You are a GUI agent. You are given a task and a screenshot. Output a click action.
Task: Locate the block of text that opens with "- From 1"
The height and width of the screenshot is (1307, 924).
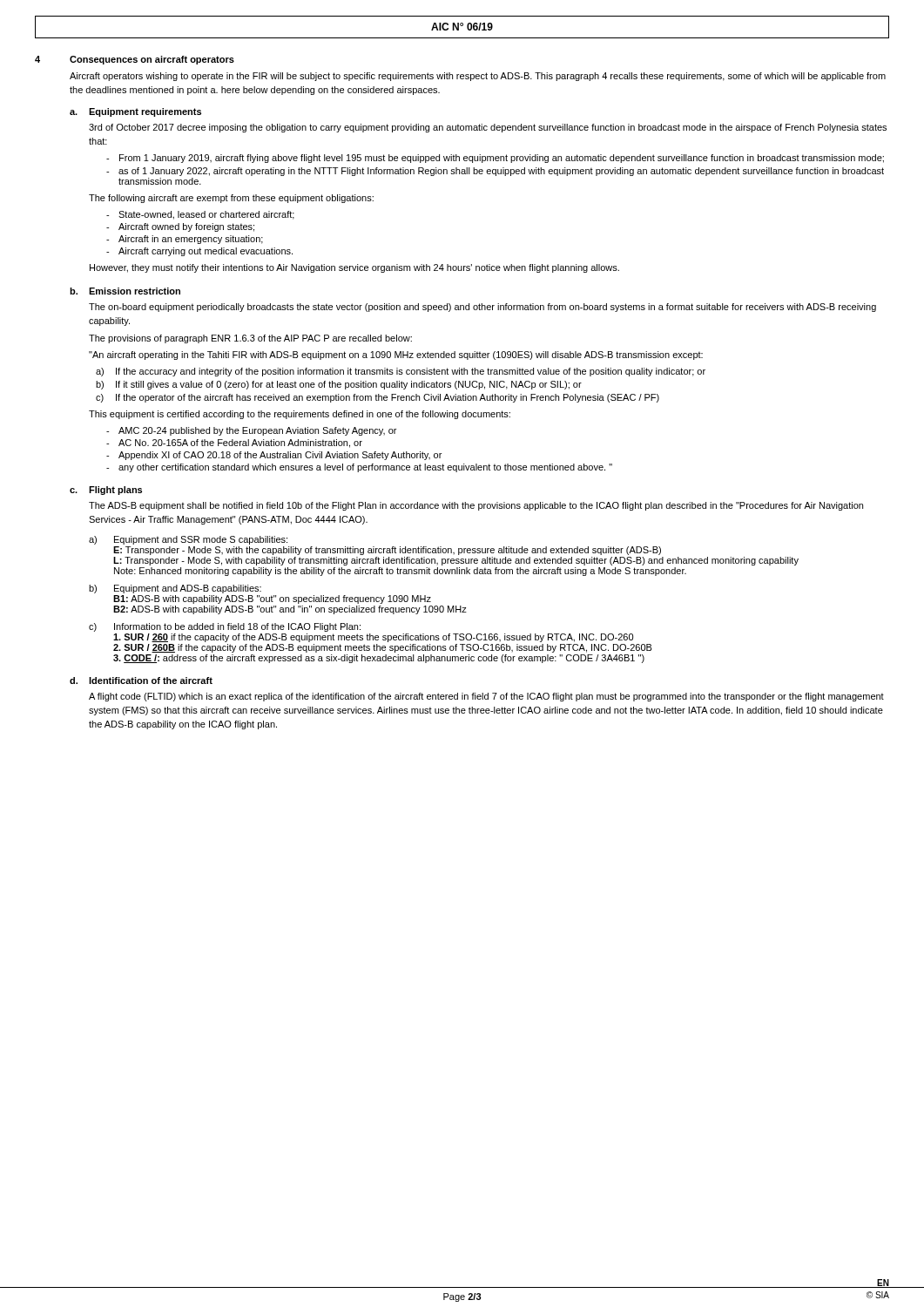point(495,157)
